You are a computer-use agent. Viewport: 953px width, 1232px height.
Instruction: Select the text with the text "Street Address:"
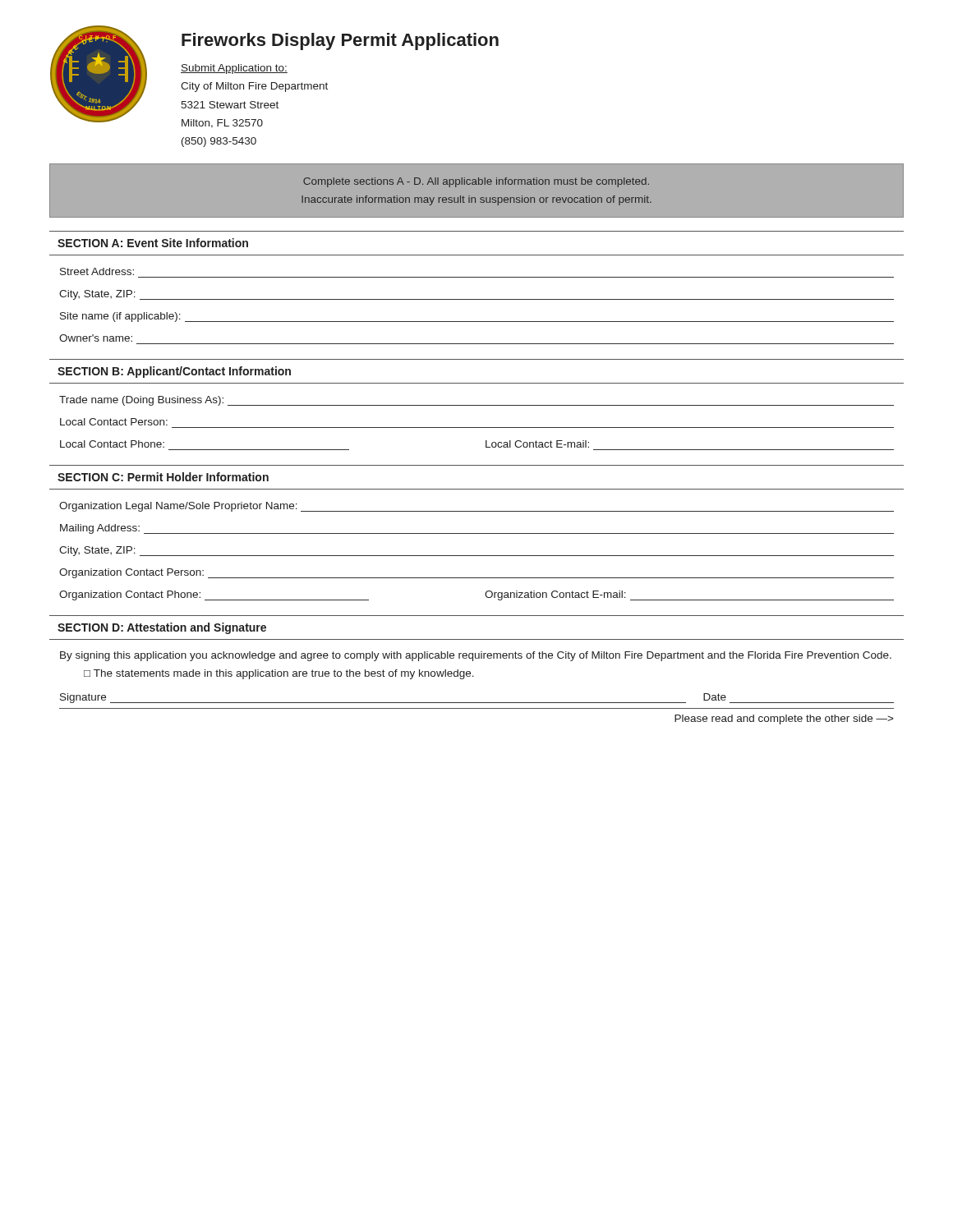pos(476,269)
